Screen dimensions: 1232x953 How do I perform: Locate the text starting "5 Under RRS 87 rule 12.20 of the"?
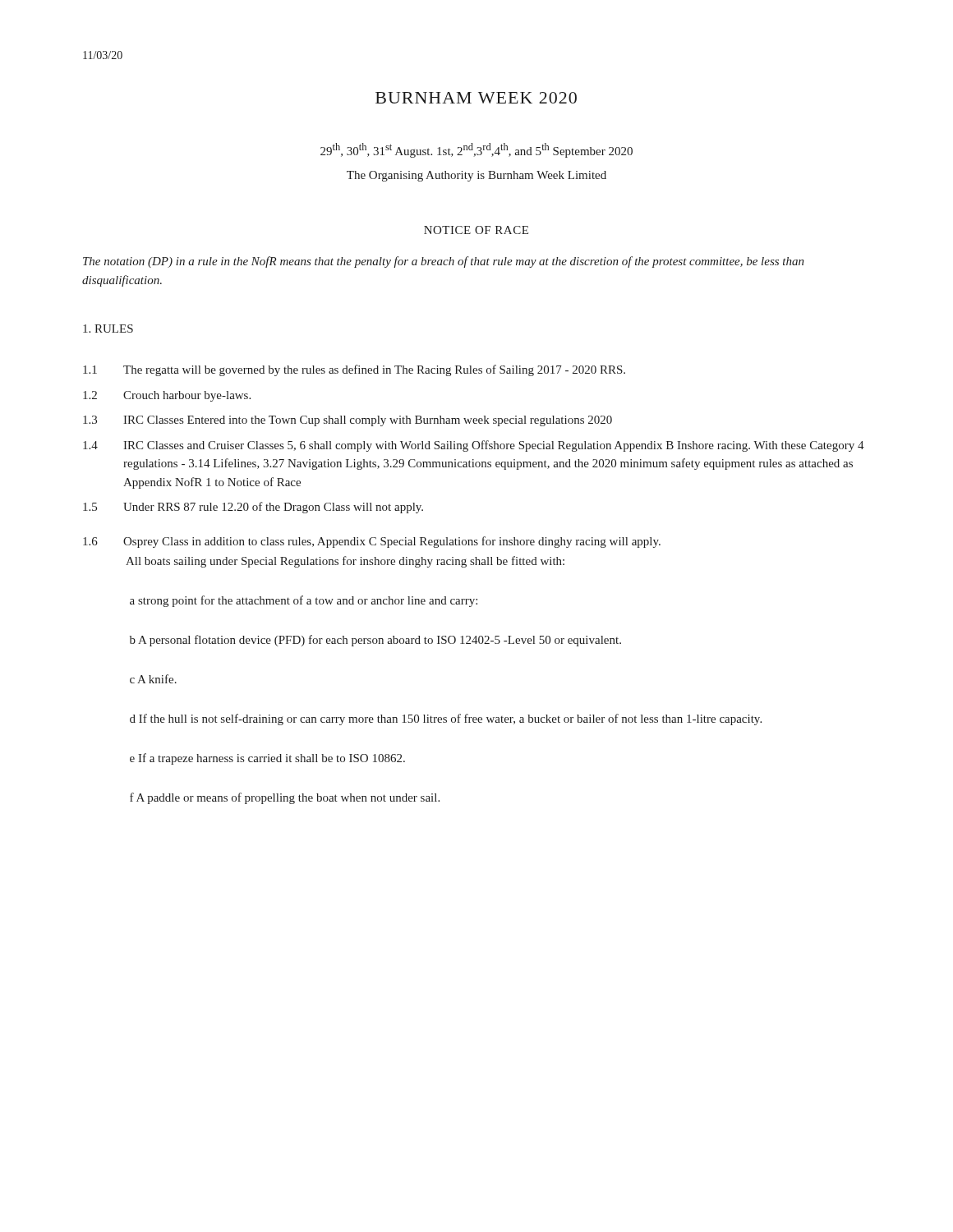tap(253, 507)
